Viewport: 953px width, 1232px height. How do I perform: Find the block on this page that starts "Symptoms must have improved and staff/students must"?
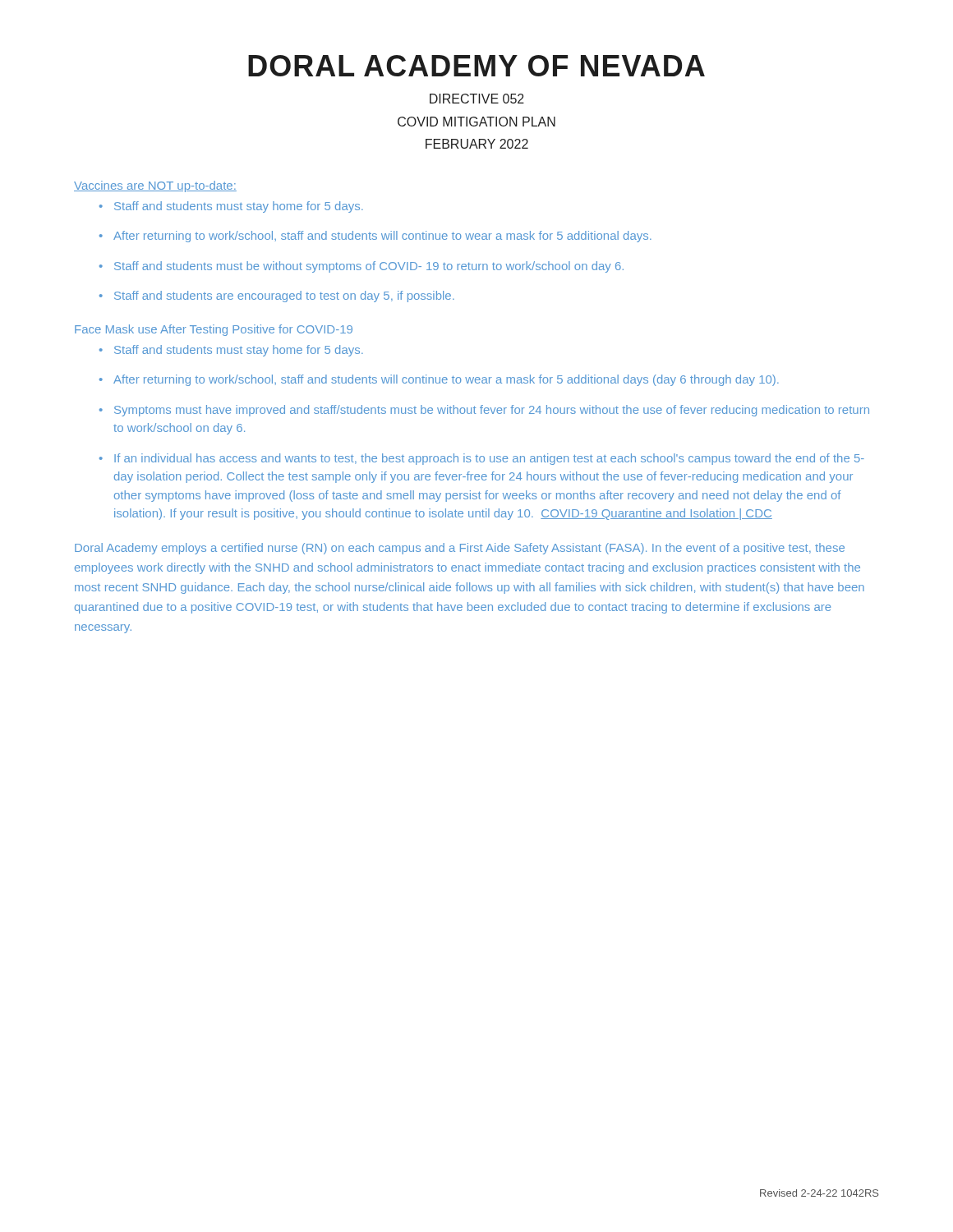click(x=489, y=419)
